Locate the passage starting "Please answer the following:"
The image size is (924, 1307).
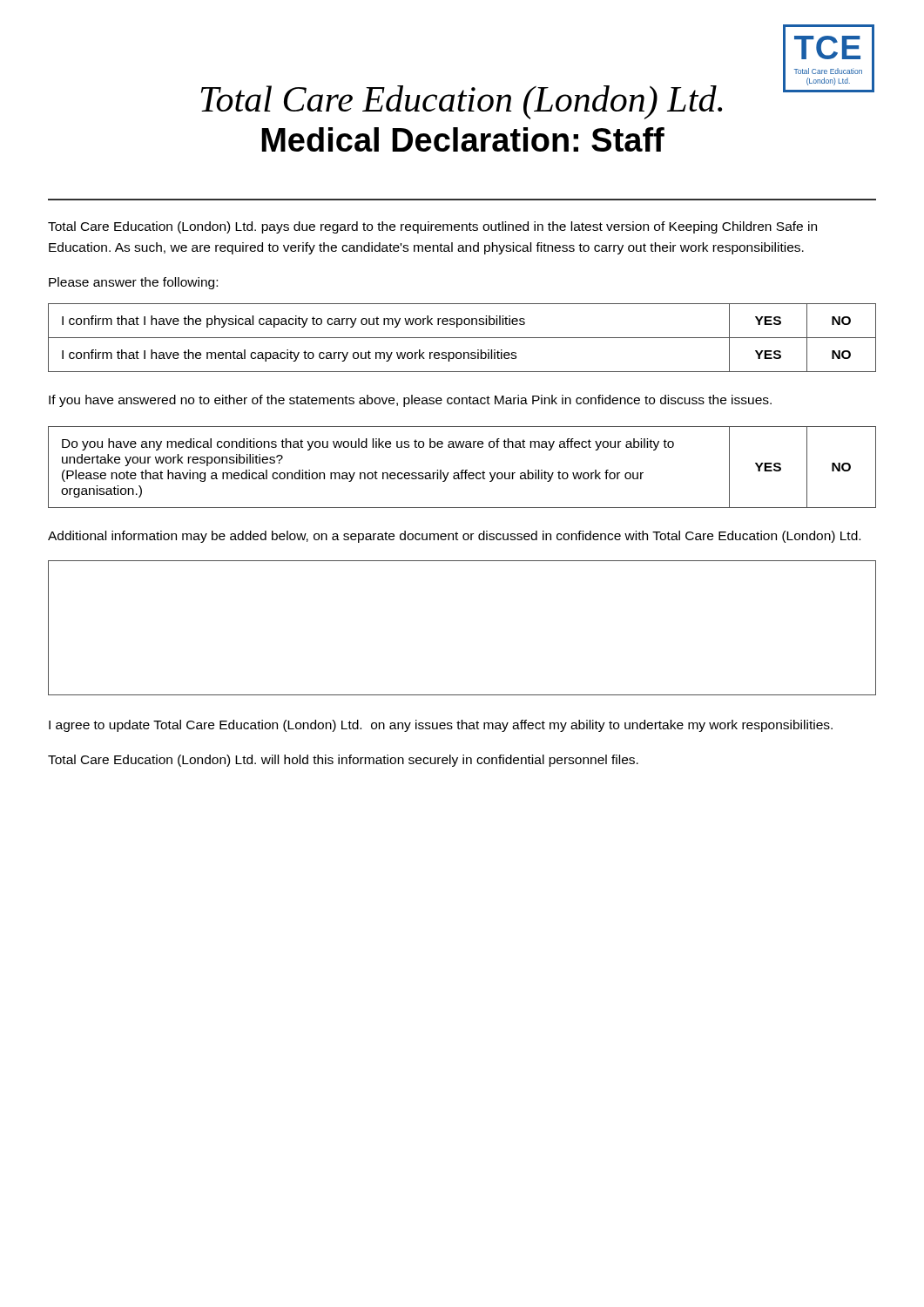coord(133,282)
